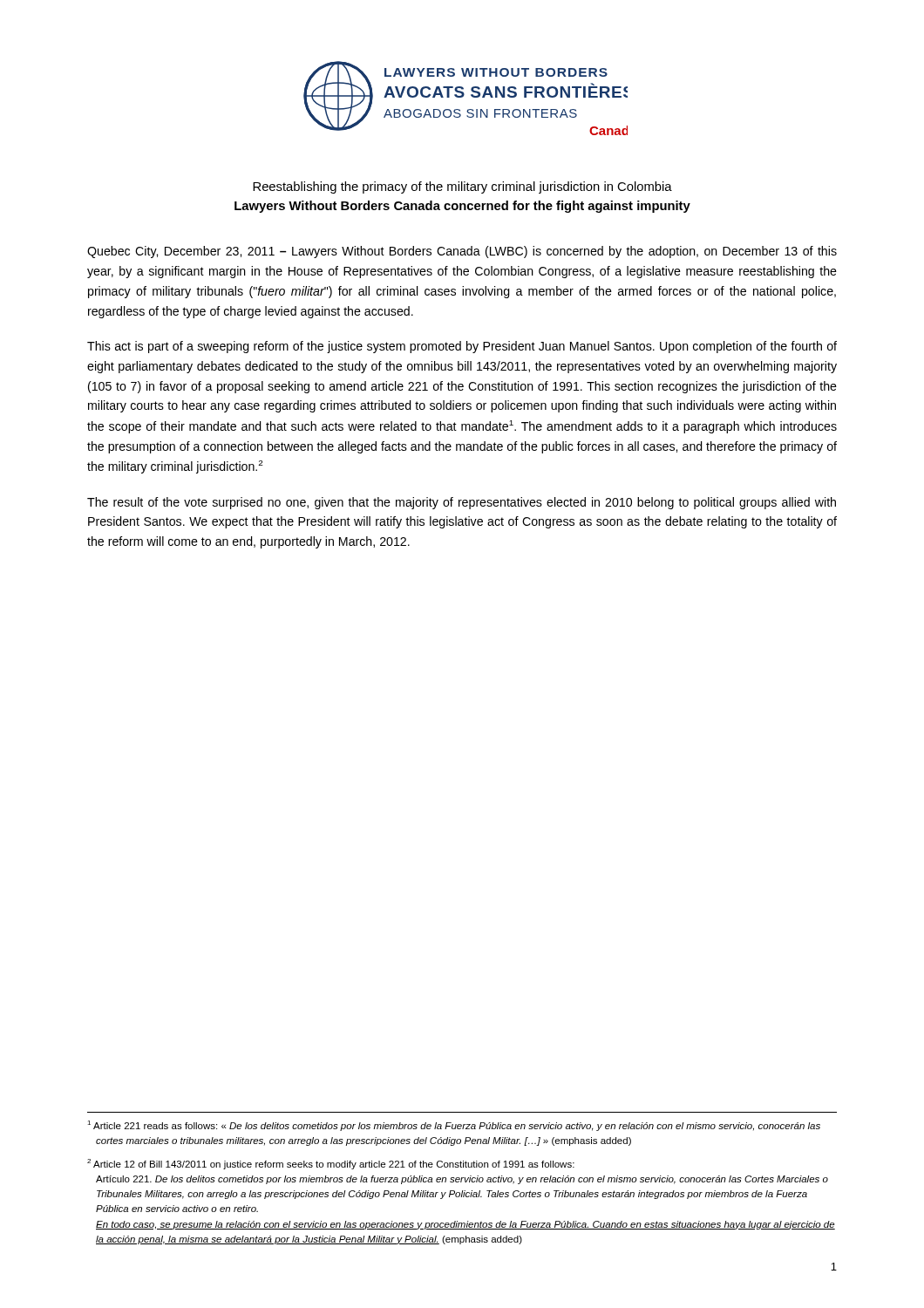Find the block on this page that starts "This act is part"
The width and height of the screenshot is (924, 1308).
click(x=462, y=406)
